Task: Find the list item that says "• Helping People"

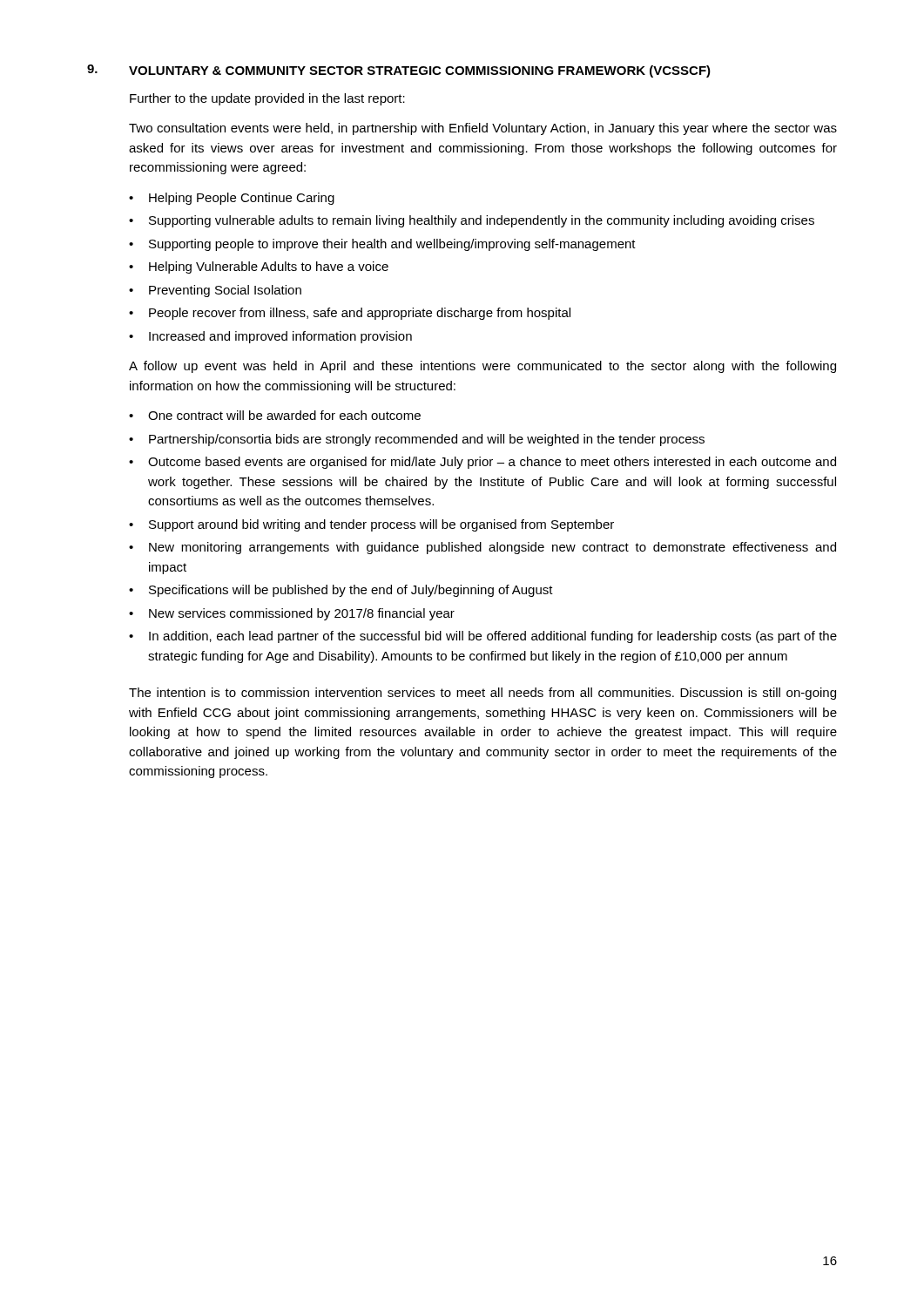Action: [232, 199]
